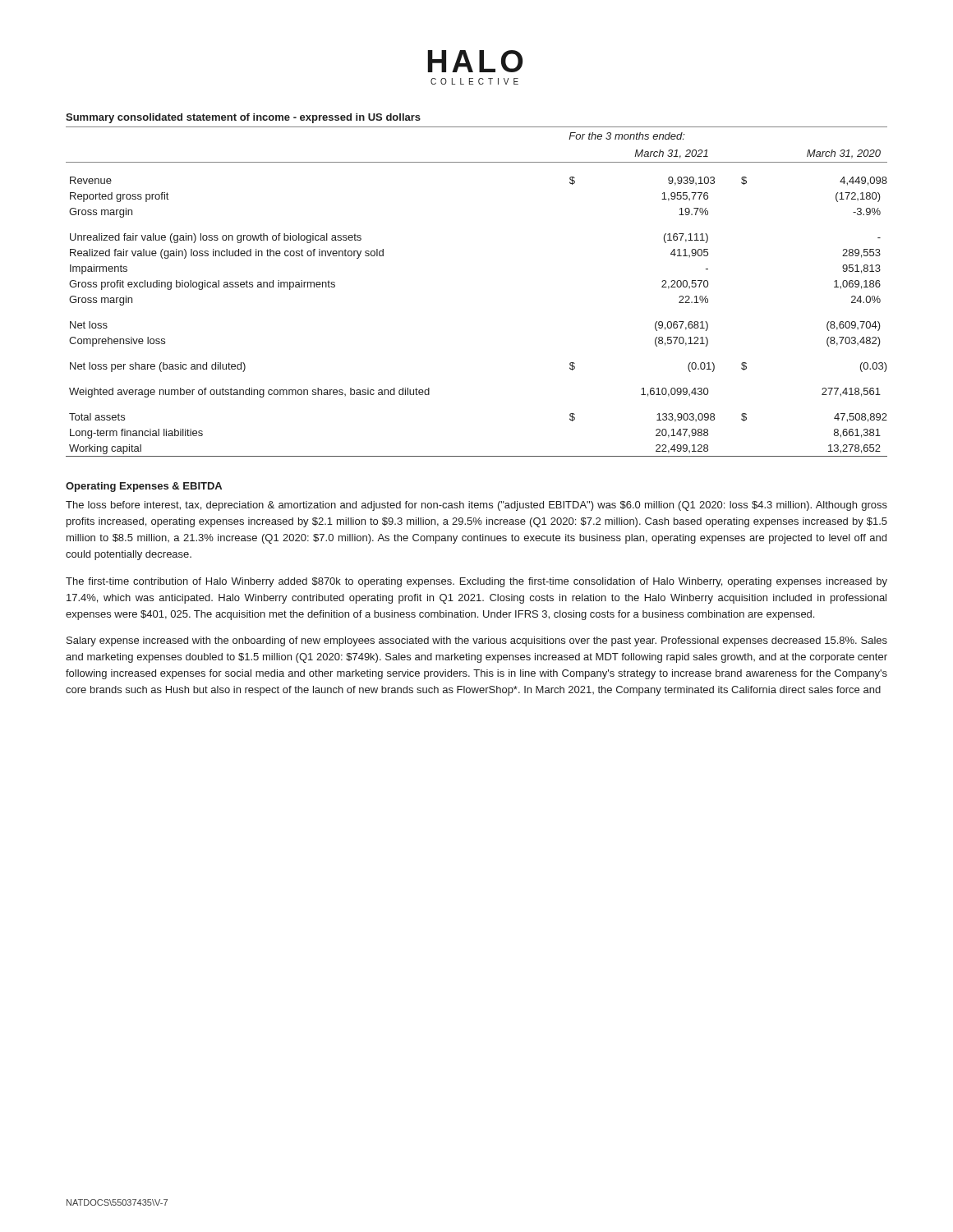This screenshot has height=1232, width=953.
Task: Locate the region starting "Salary expense increased with the"
Action: pyautogui.click(x=476, y=665)
